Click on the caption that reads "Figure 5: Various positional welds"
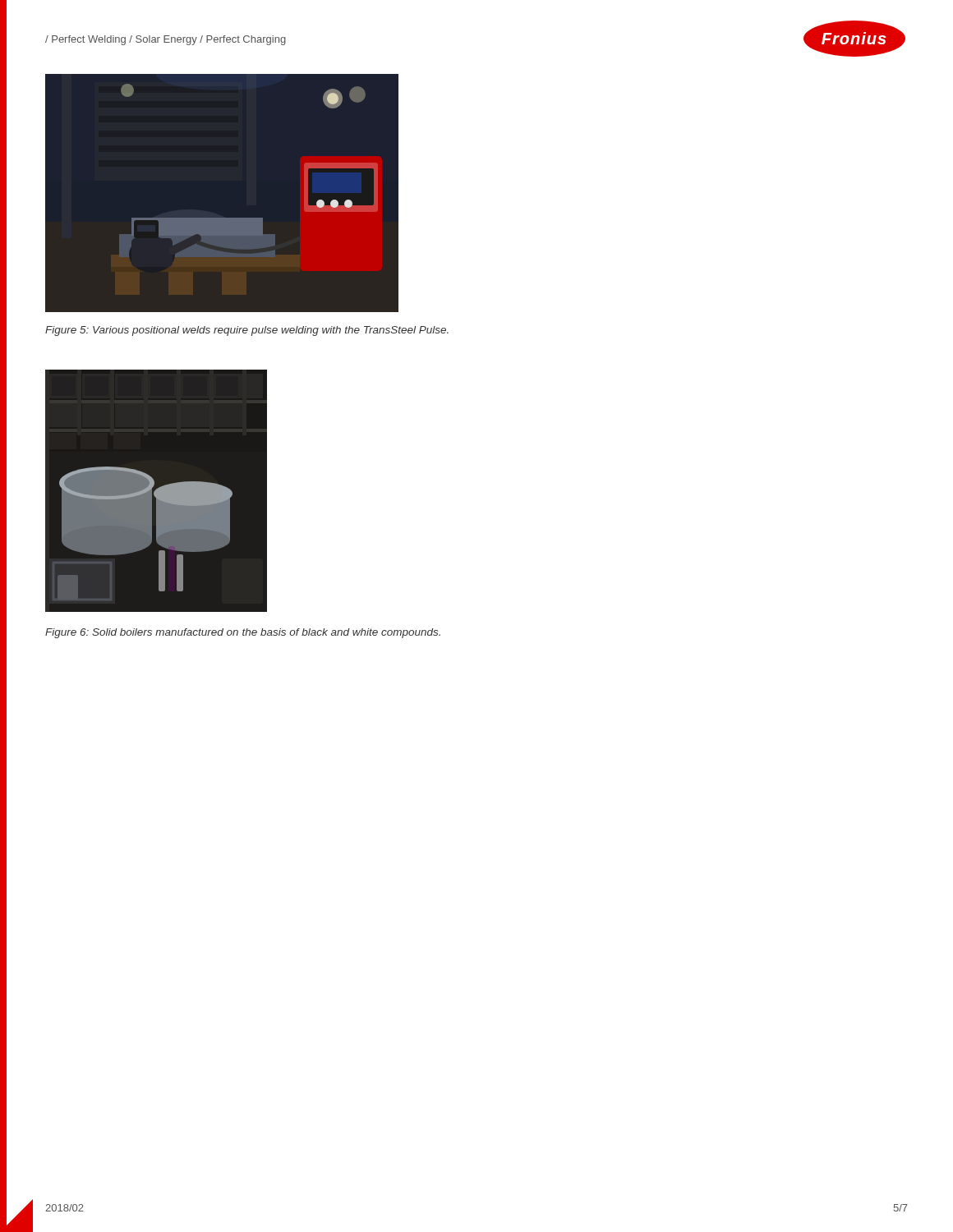 click(247, 330)
